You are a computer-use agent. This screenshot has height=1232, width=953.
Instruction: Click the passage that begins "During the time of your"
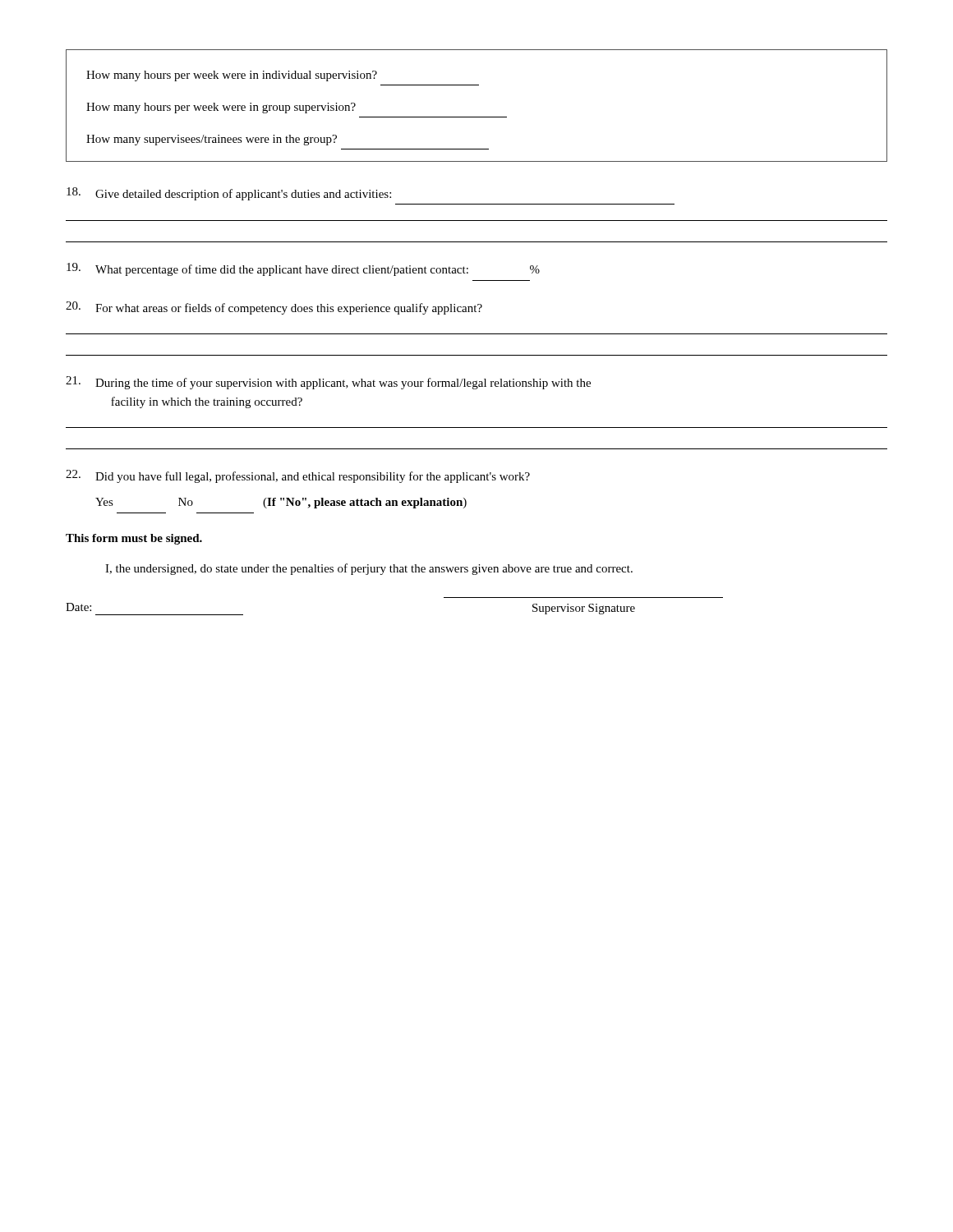pos(328,383)
